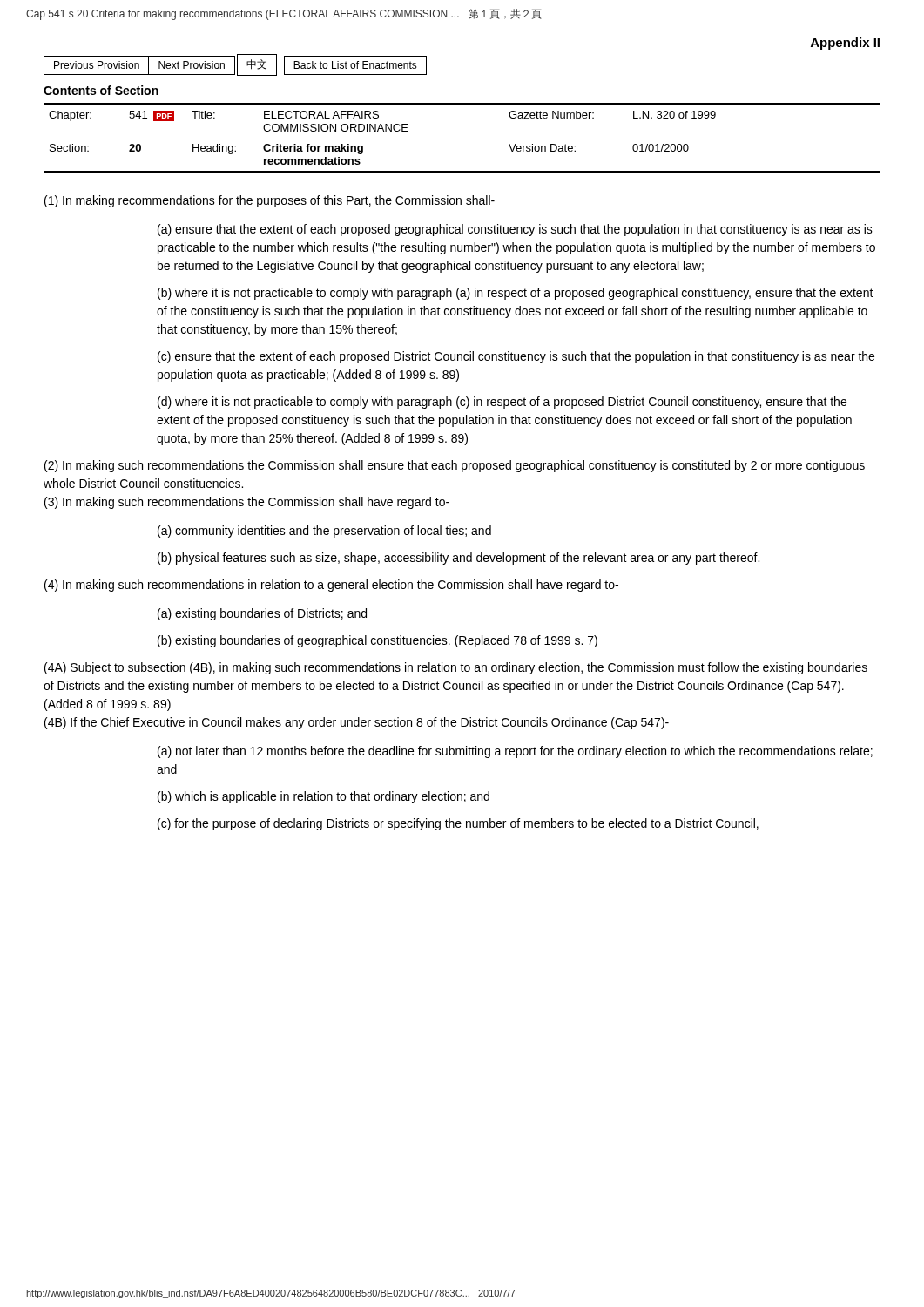Navigate to the block starting "(a) existing boundaries of Districts; and"
Viewport: 924px width, 1307px height.
coord(262,613)
